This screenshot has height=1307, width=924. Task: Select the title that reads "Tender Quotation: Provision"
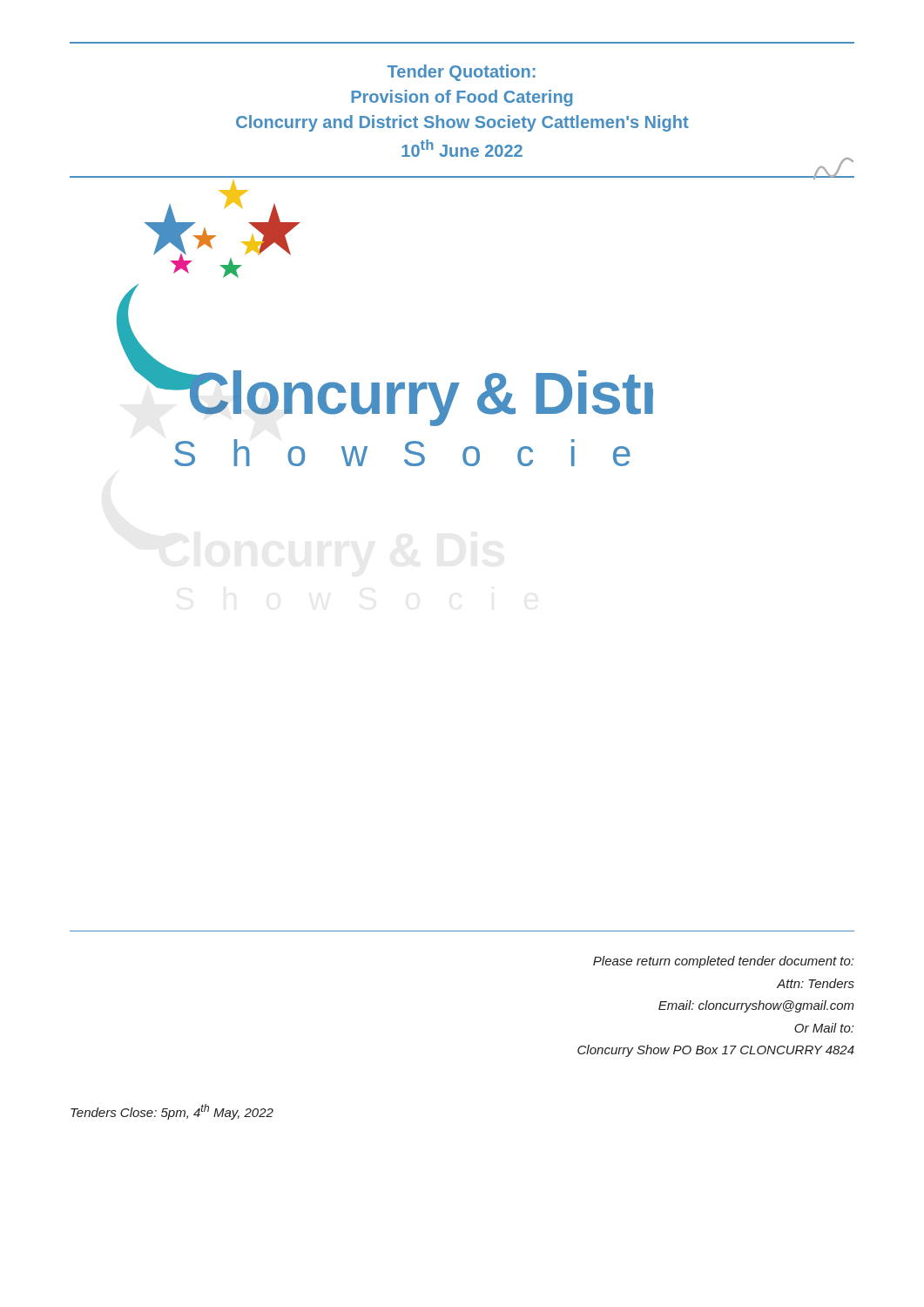[462, 111]
